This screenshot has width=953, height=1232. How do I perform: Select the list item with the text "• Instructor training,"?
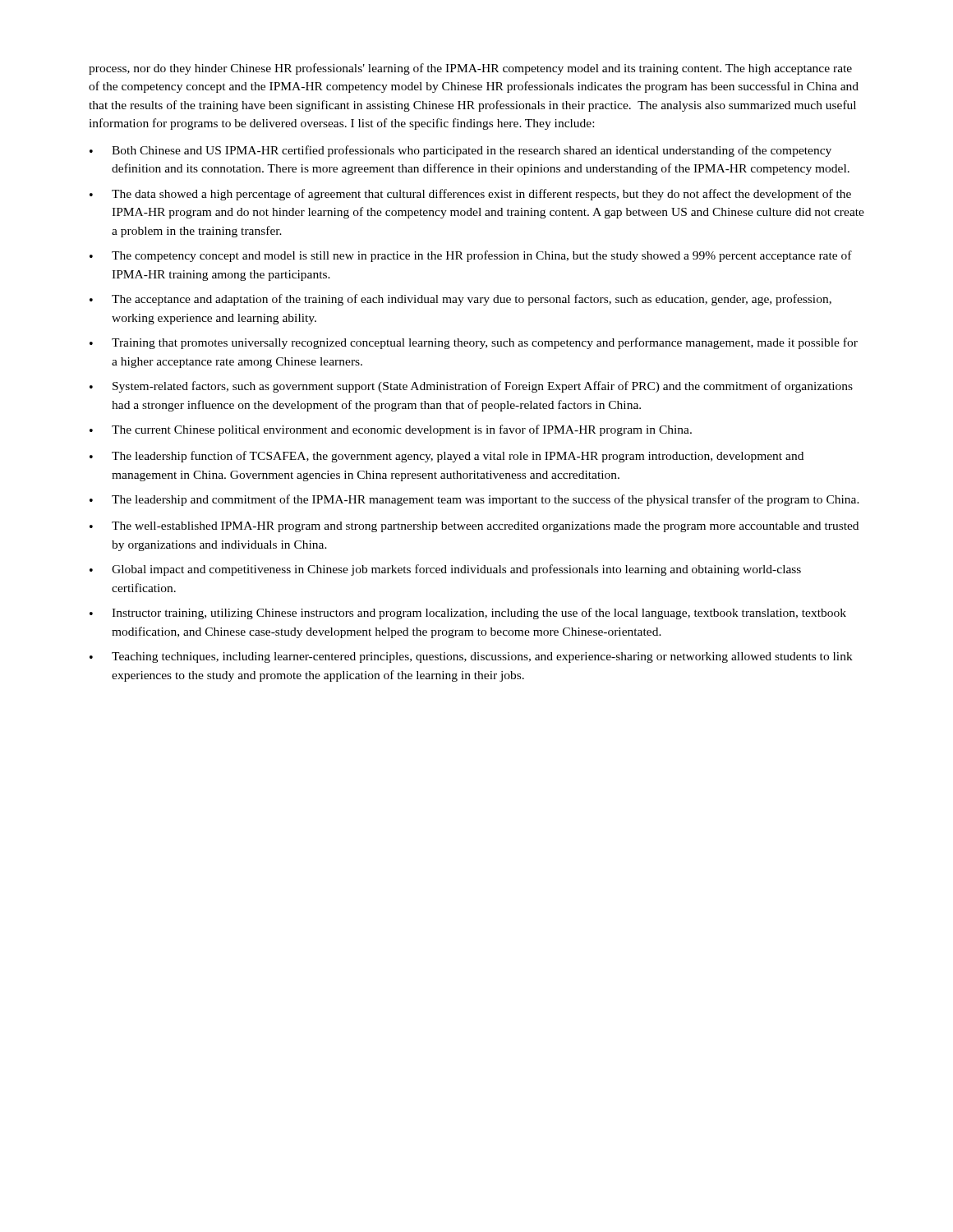click(x=476, y=622)
